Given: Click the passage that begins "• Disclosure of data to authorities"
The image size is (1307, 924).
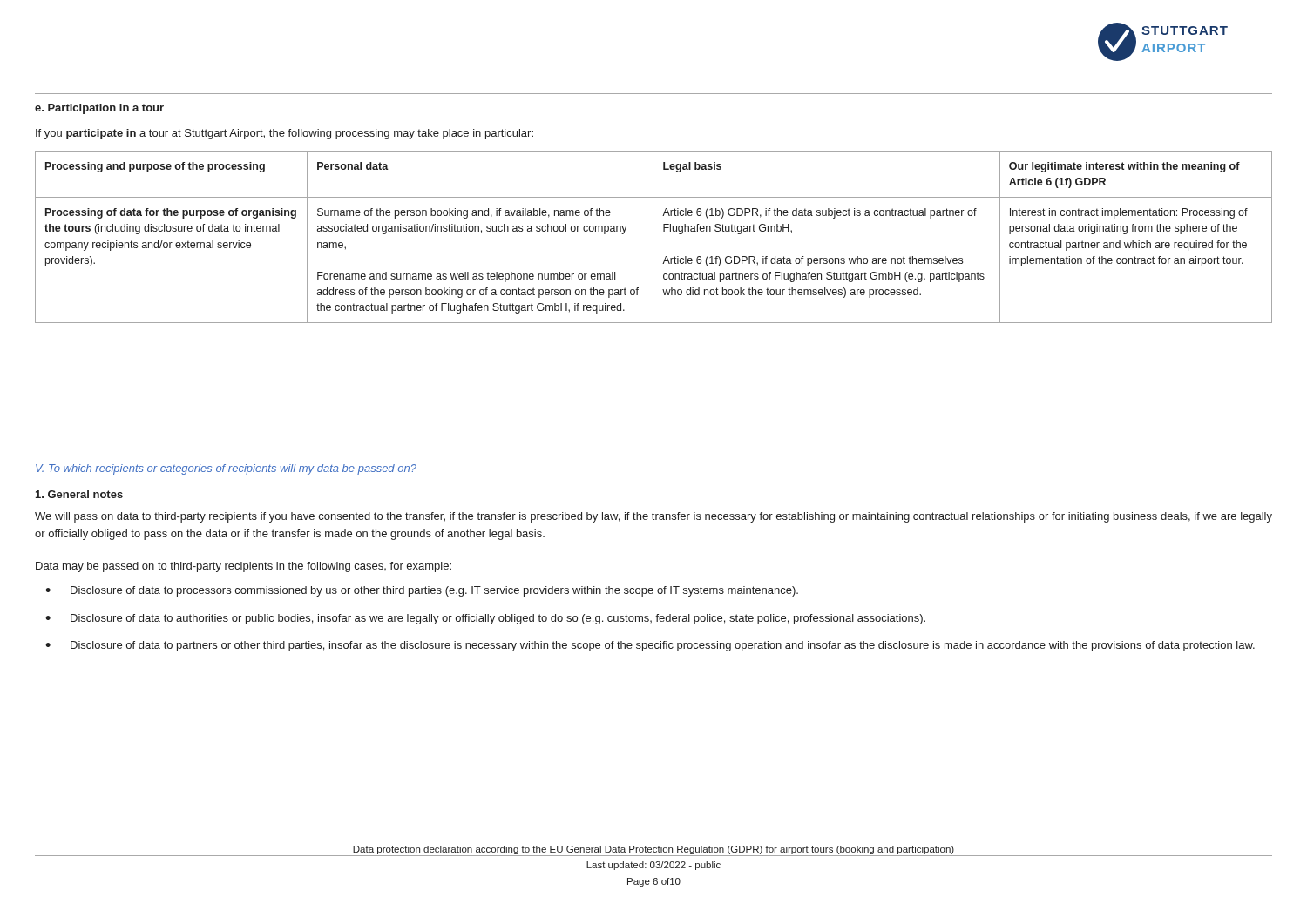Looking at the screenshot, I should click(x=654, y=619).
